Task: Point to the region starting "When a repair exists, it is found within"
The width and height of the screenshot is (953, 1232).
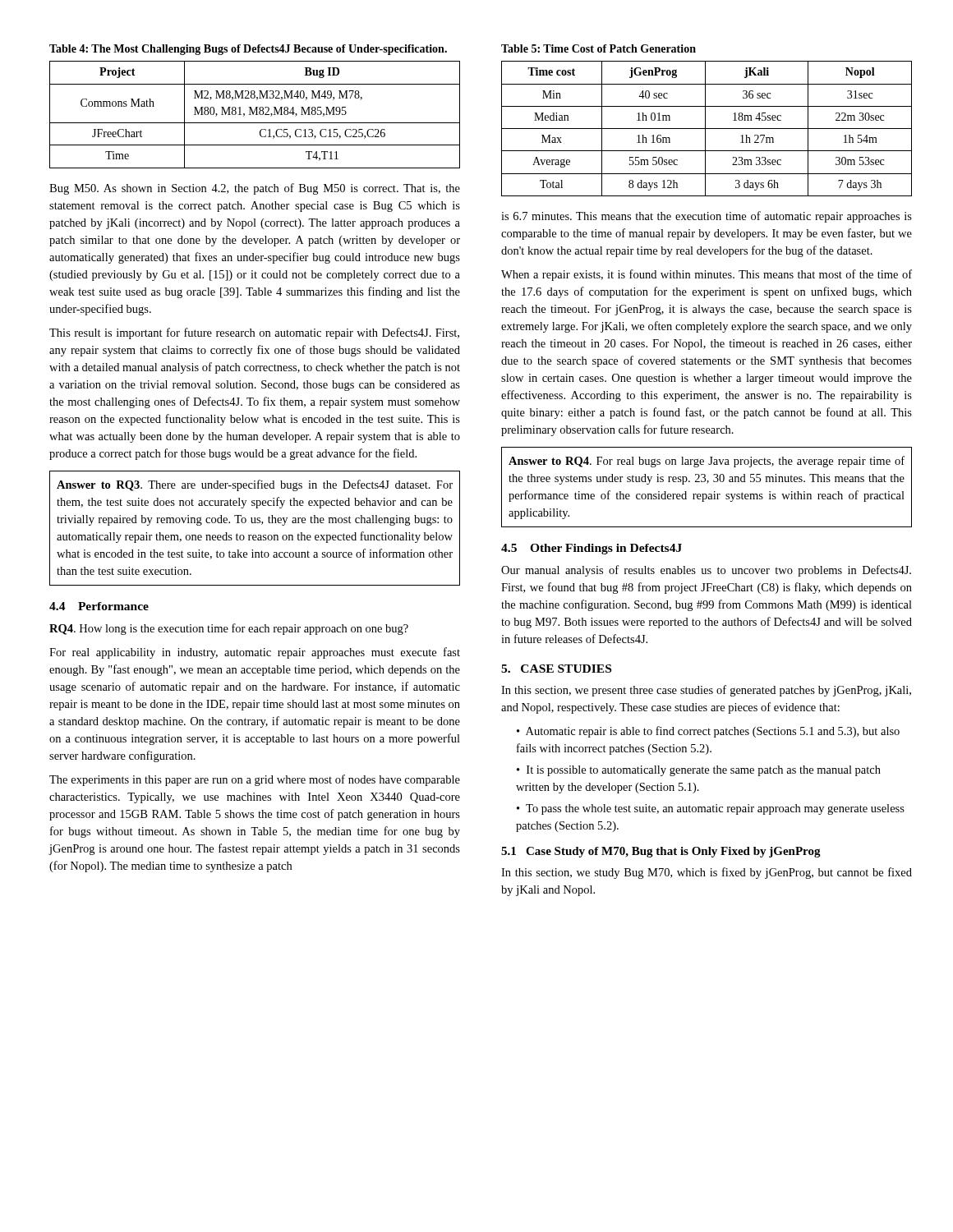Action: click(x=707, y=353)
